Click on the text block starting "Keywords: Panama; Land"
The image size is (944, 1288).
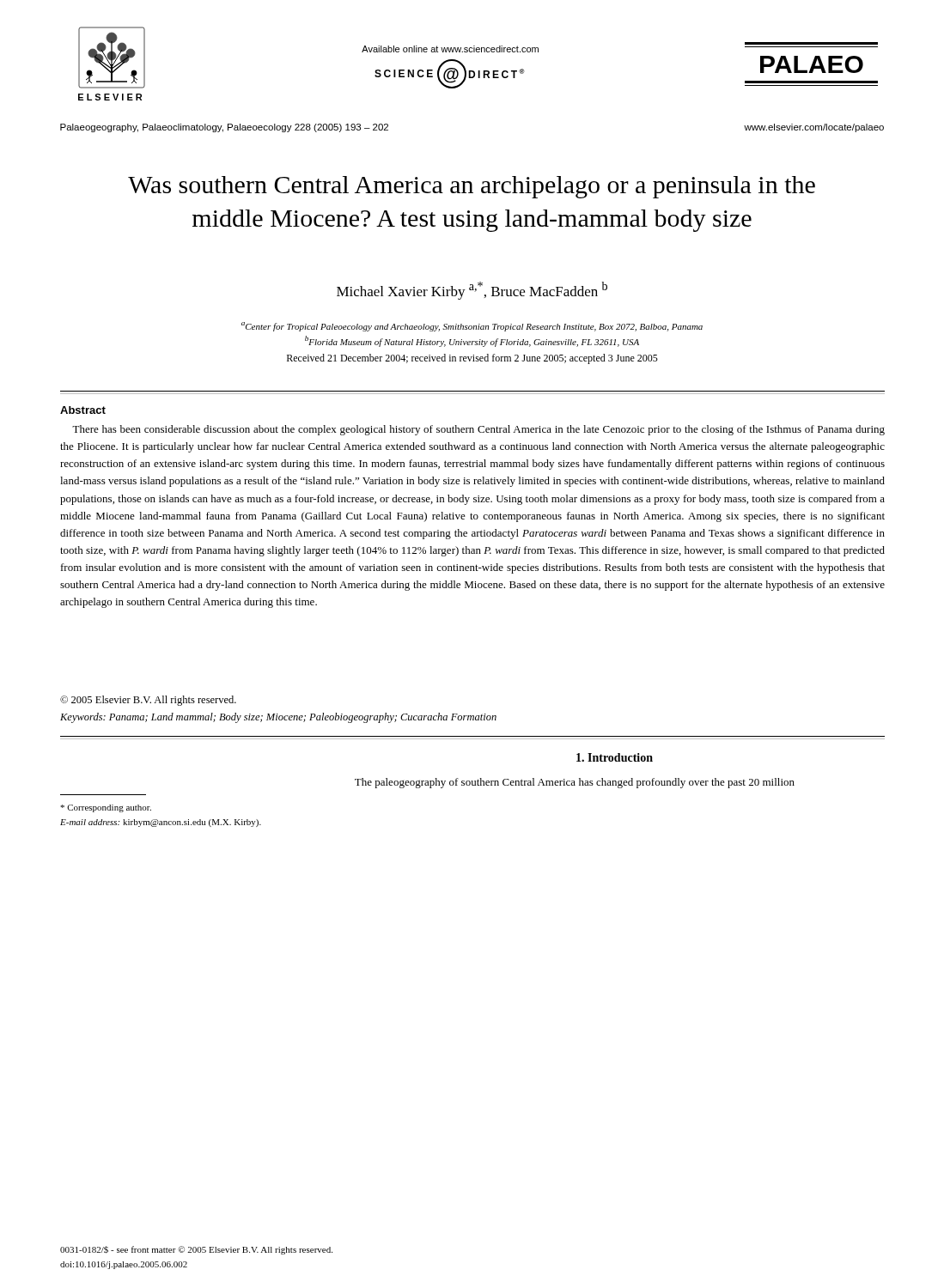coord(278,717)
